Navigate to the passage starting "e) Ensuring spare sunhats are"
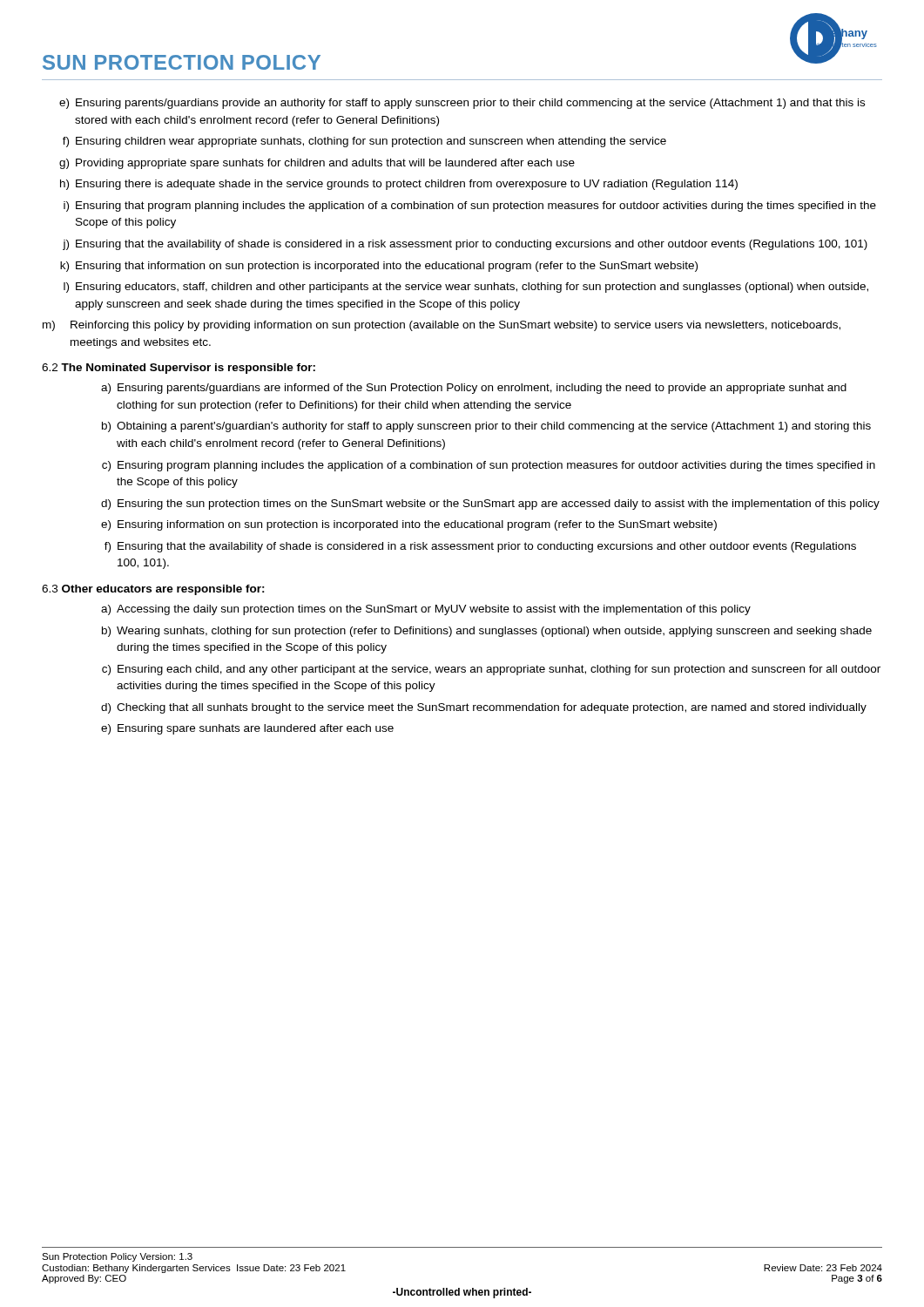This screenshot has width=924, height=1307. 247,729
